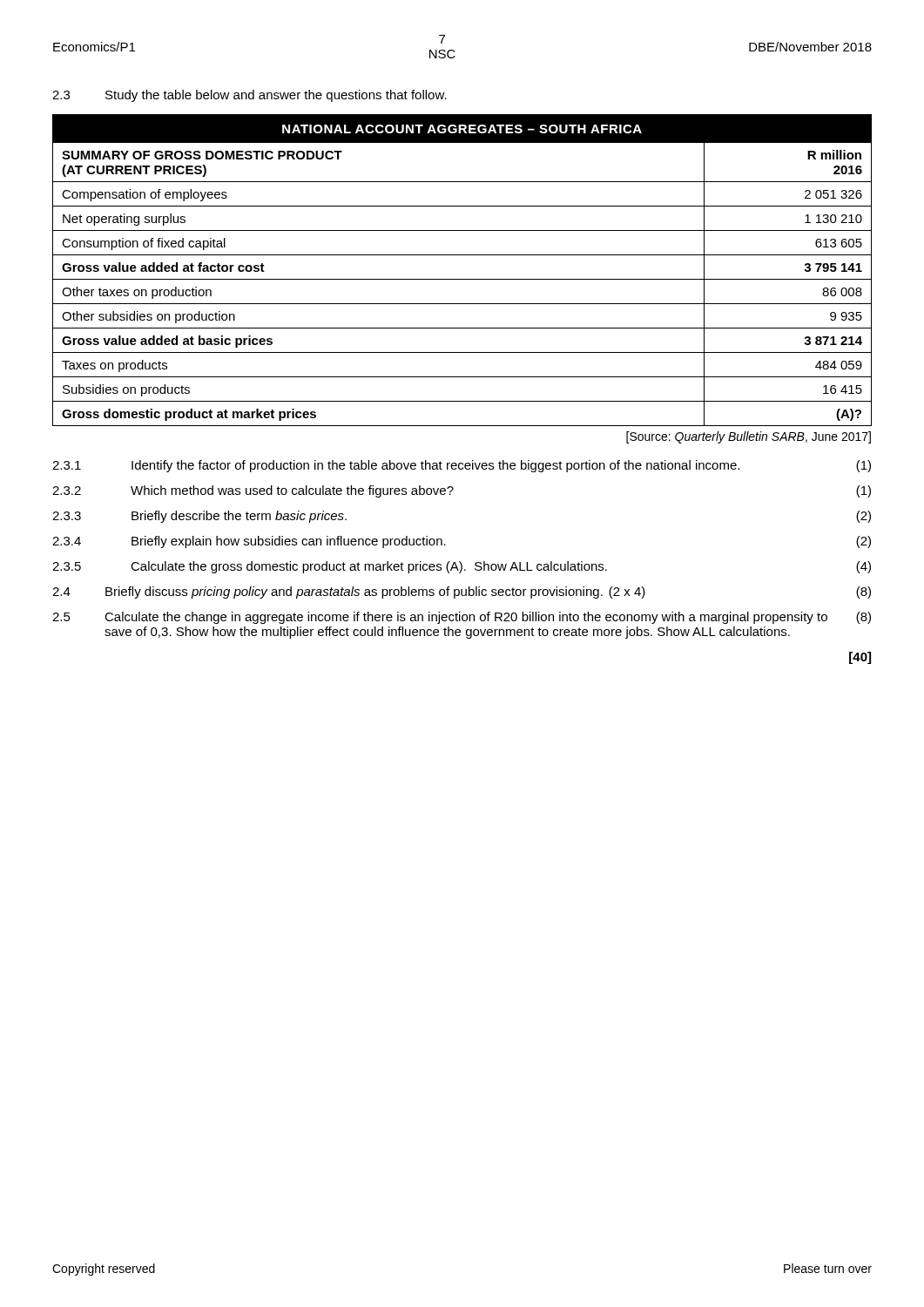Click on the element starting "2.3.4 Briefly explain how subsidies can"
The height and width of the screenshot is (1307, 924).
(67, 542)
